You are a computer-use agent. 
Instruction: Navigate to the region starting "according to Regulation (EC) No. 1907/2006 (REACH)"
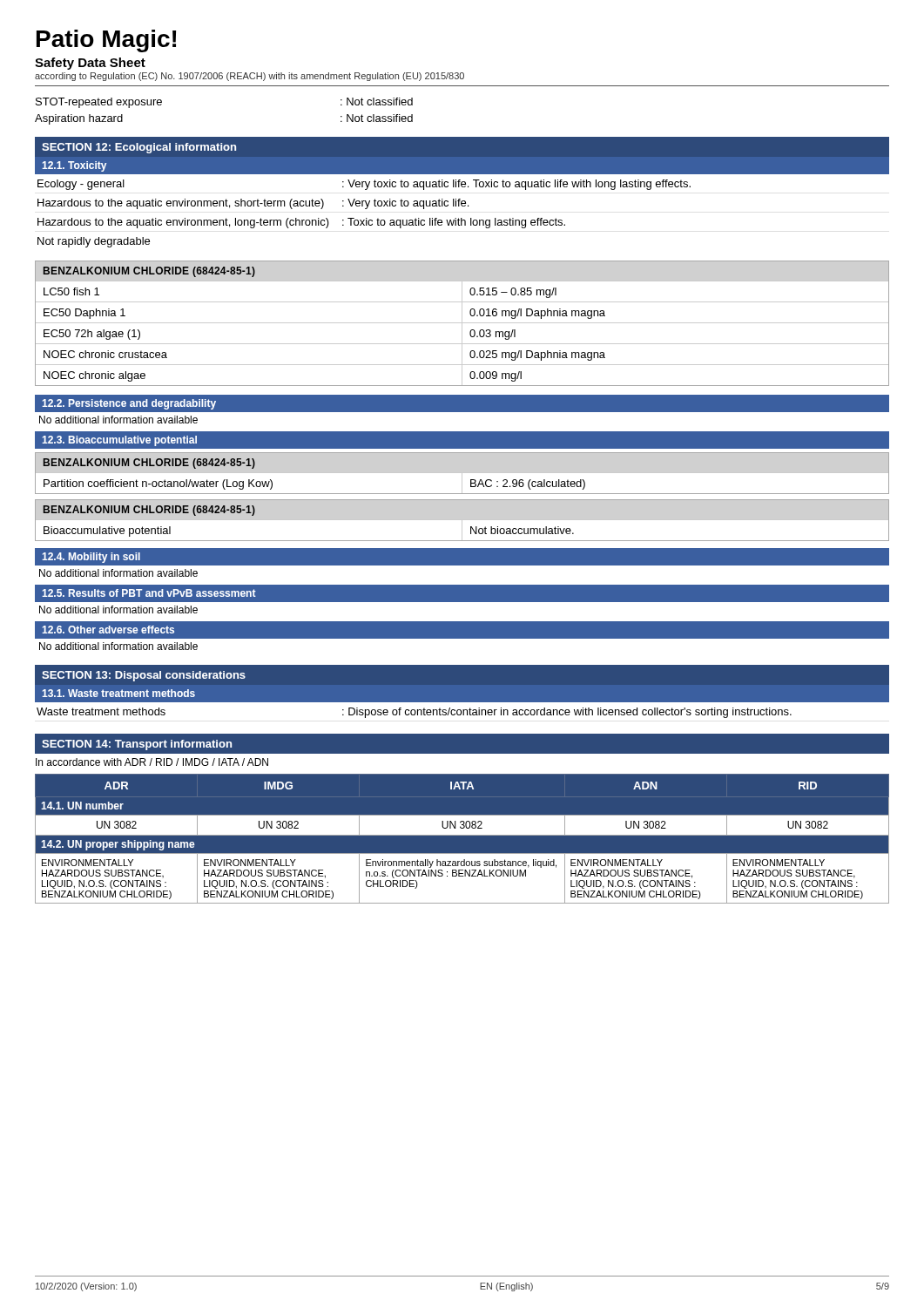pos(250,76)
